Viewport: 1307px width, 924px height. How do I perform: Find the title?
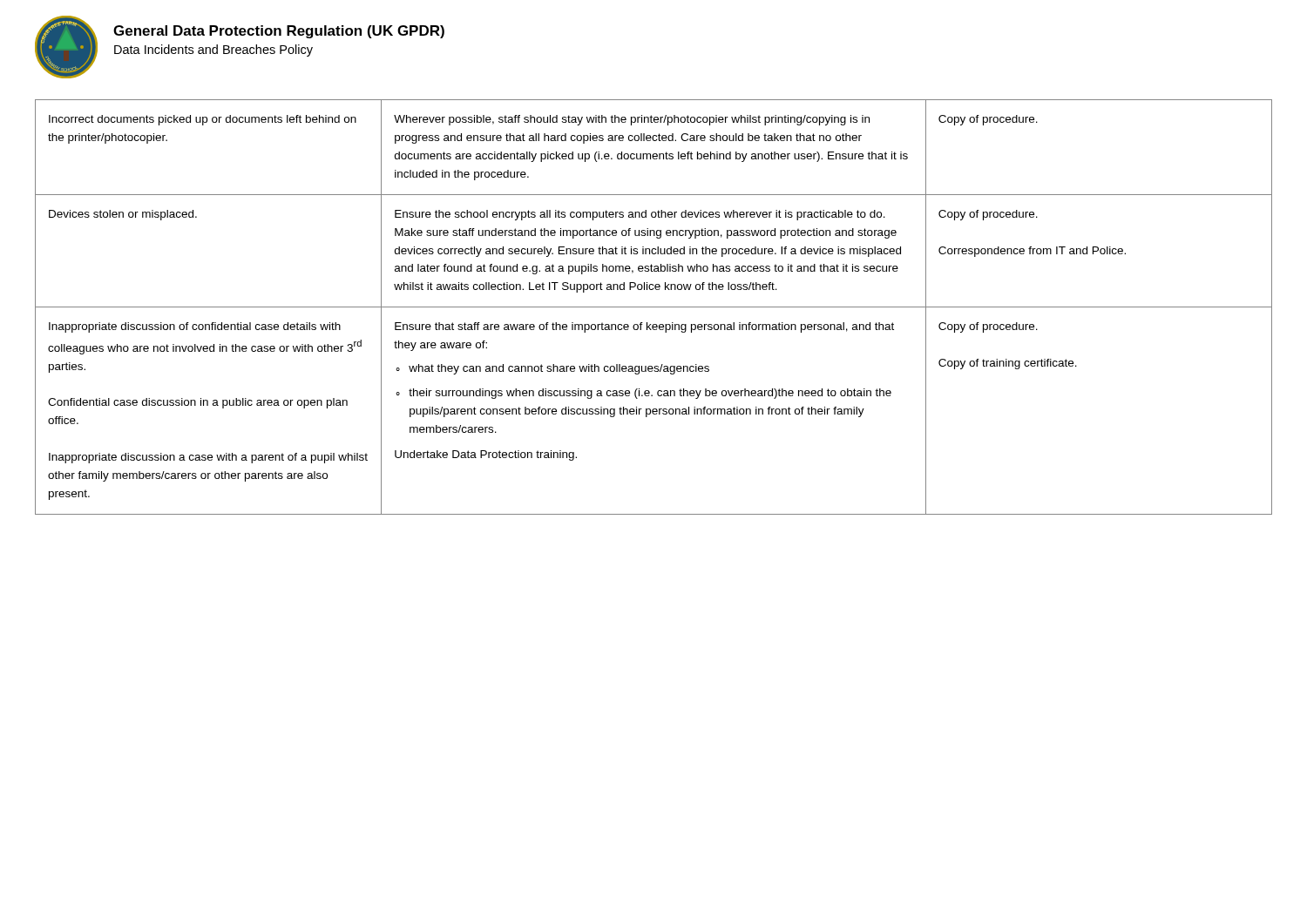point(279,31)
